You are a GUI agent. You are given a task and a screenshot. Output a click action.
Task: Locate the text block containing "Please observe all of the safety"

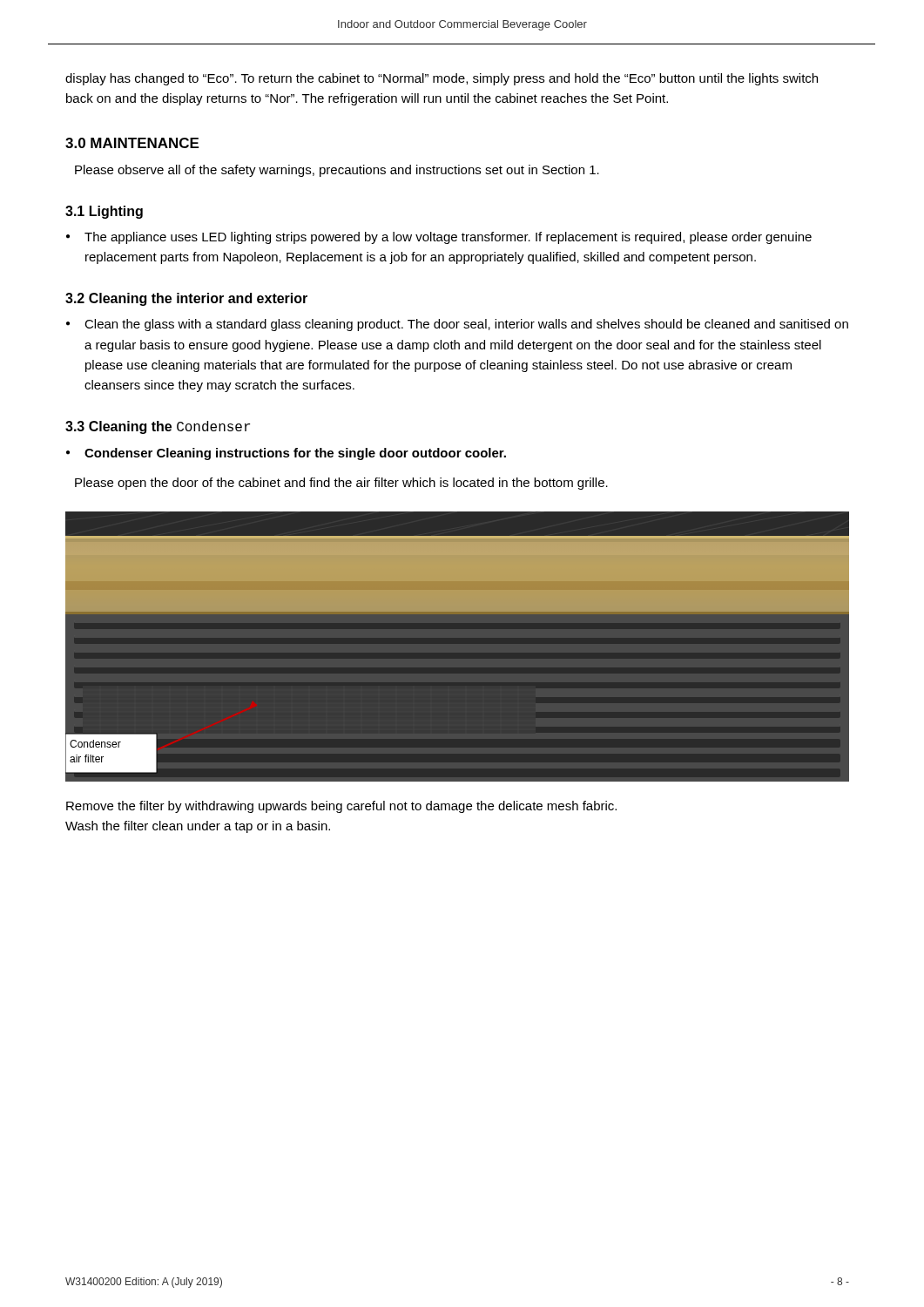(337, 169)
